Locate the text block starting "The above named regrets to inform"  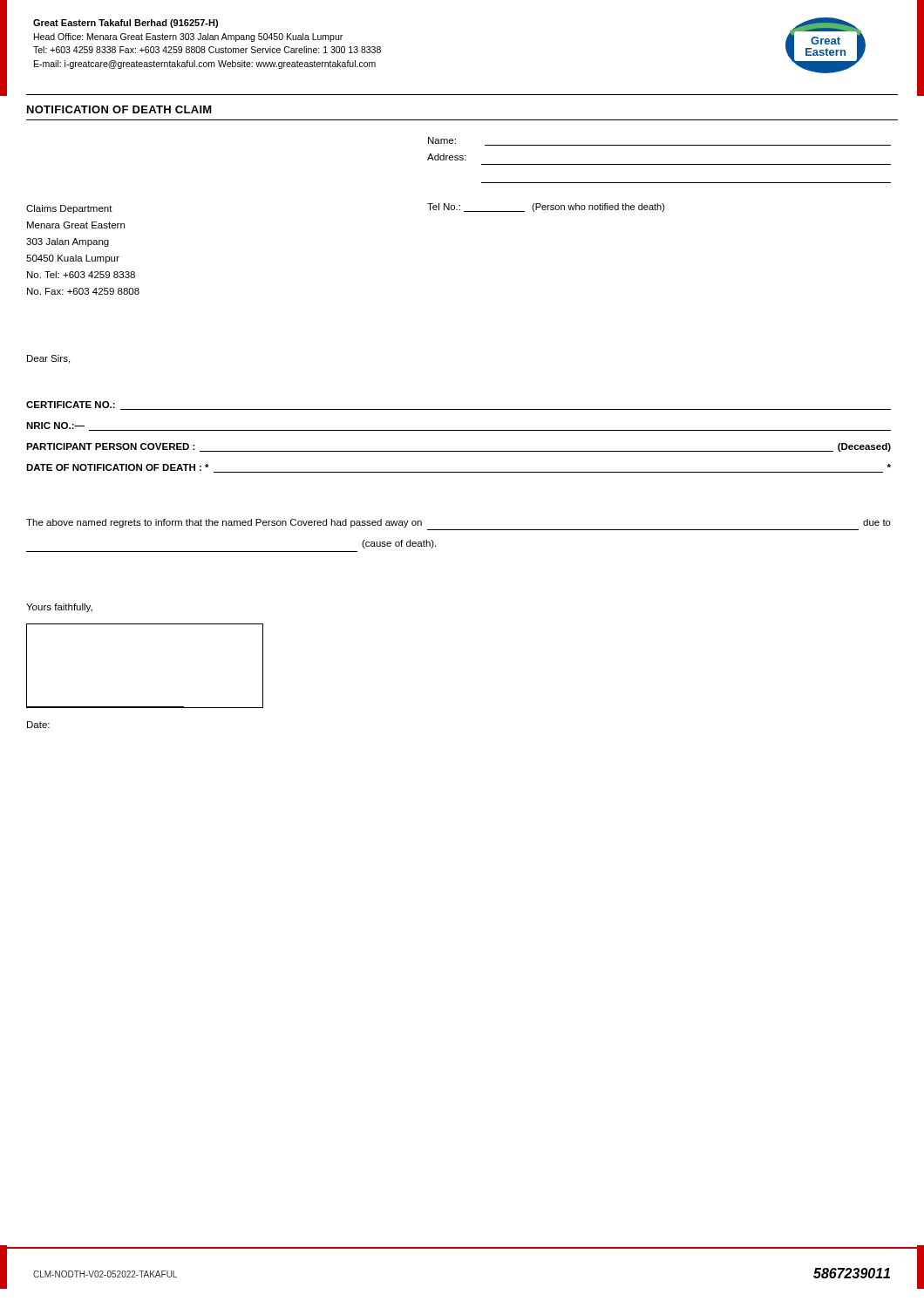(459, 533)
